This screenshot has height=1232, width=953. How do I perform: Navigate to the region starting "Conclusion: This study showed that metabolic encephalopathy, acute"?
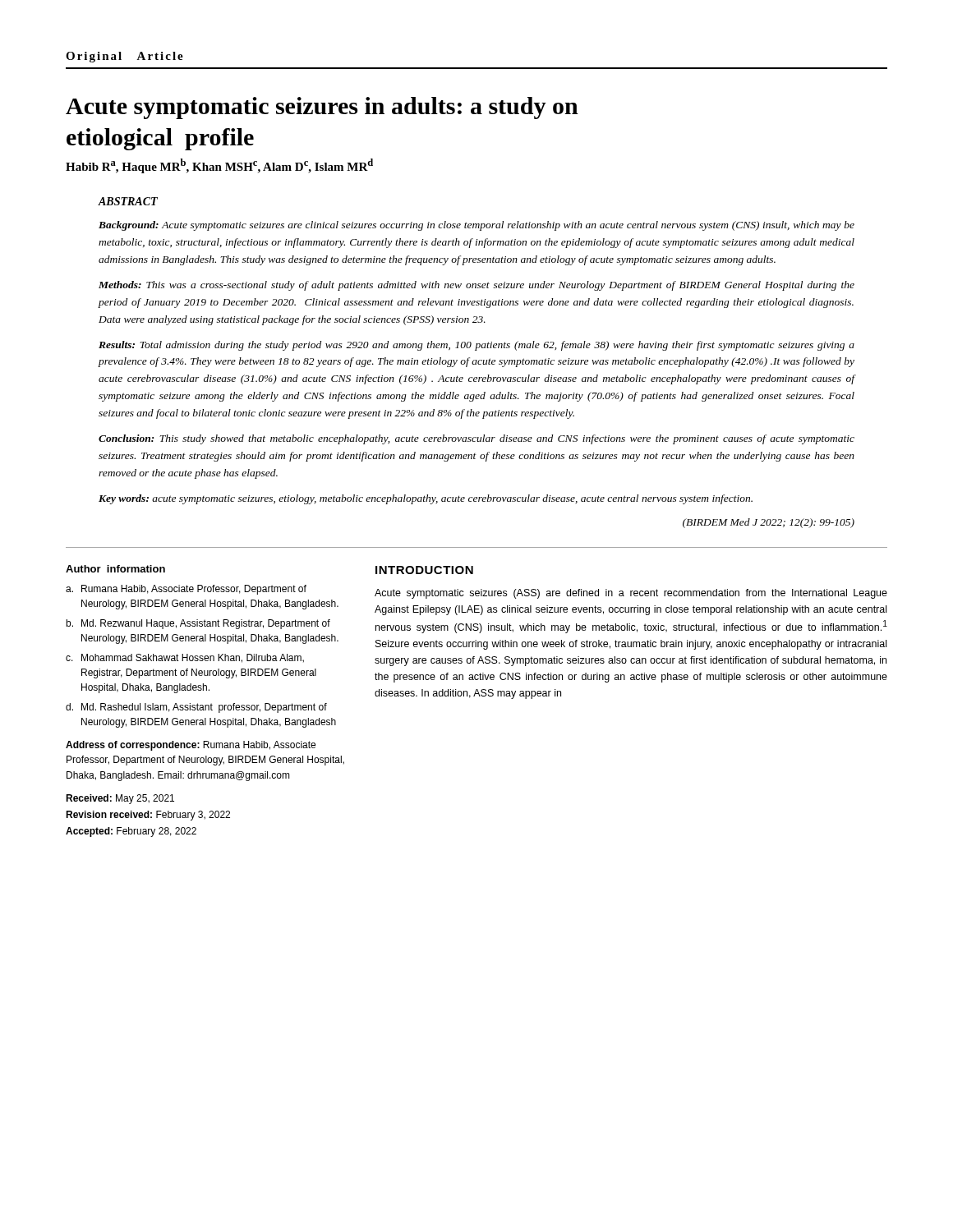click(476, 456)
